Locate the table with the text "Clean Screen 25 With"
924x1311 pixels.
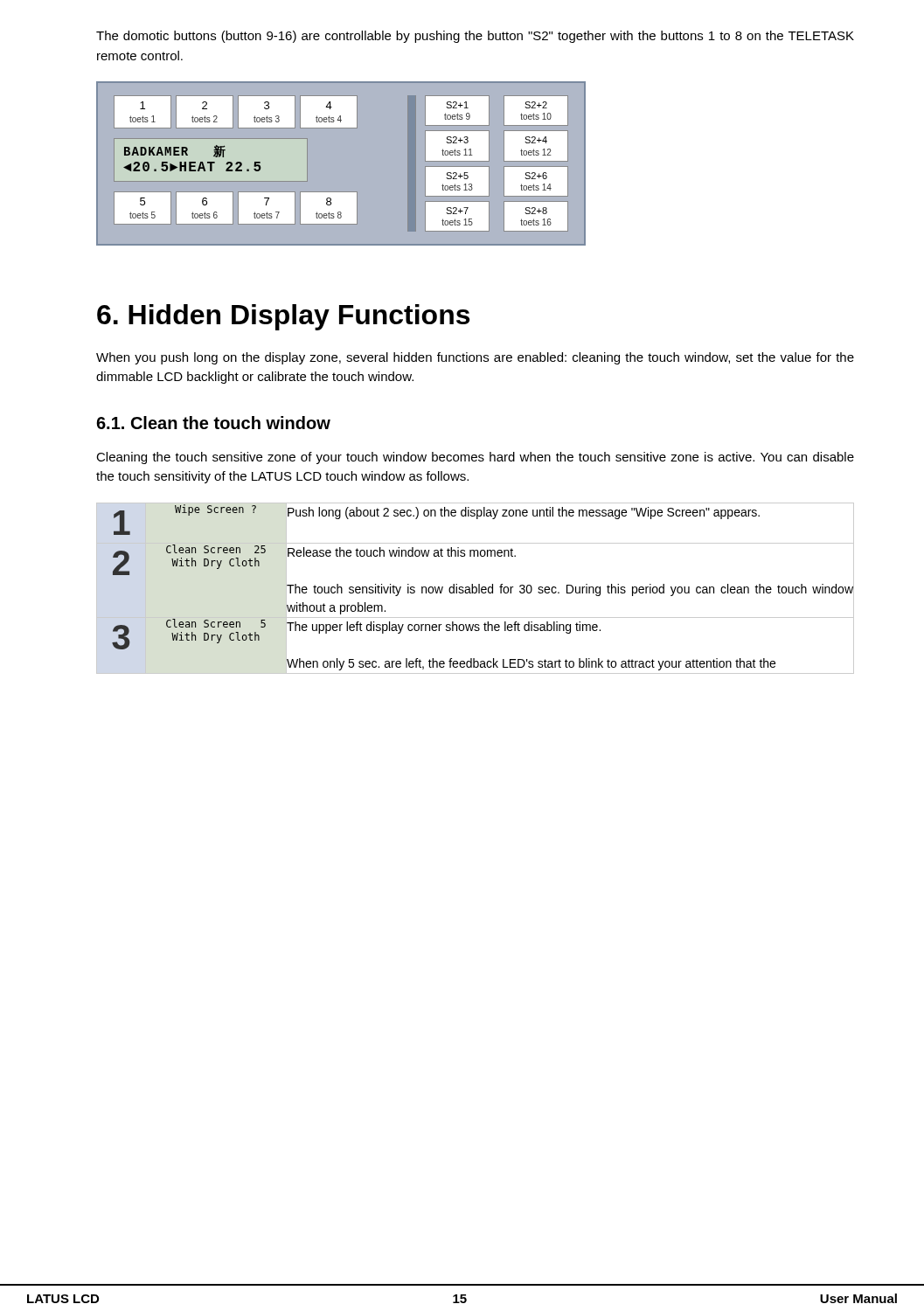click(x=475, y=588)
